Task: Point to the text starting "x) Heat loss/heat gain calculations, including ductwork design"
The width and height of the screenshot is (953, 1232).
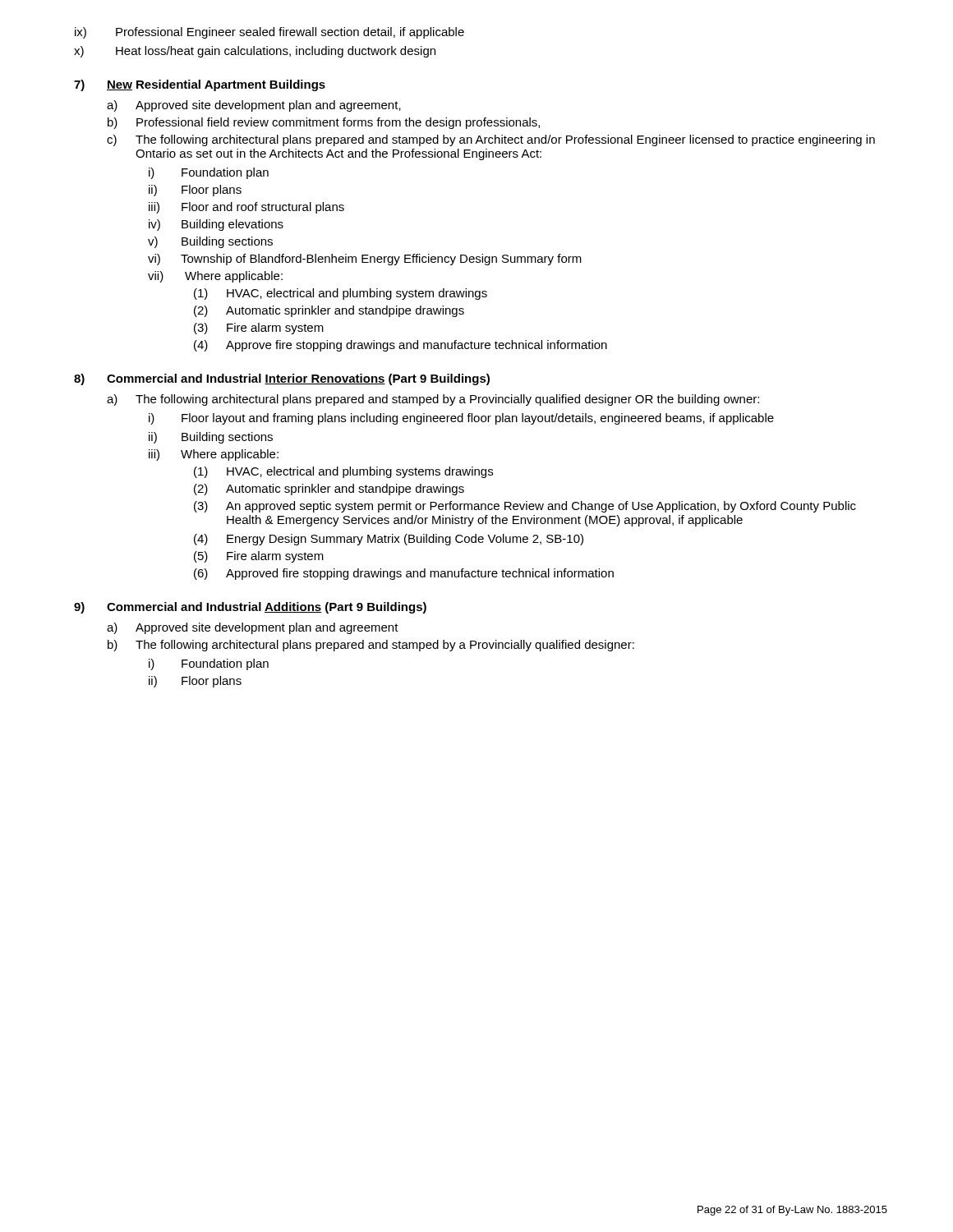Action: coord(255,51)
